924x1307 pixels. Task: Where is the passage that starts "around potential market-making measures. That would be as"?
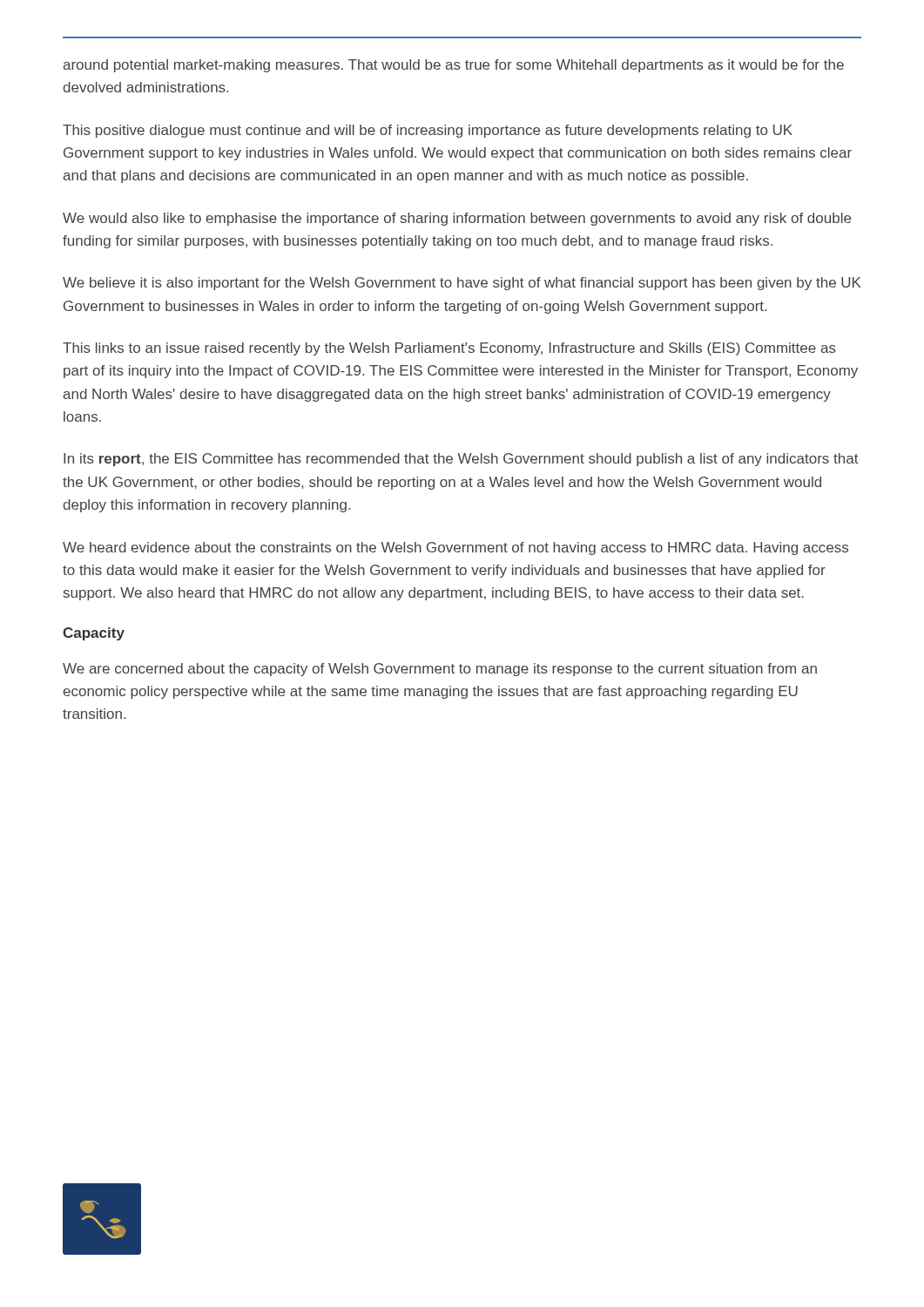(x=453, y=76)
